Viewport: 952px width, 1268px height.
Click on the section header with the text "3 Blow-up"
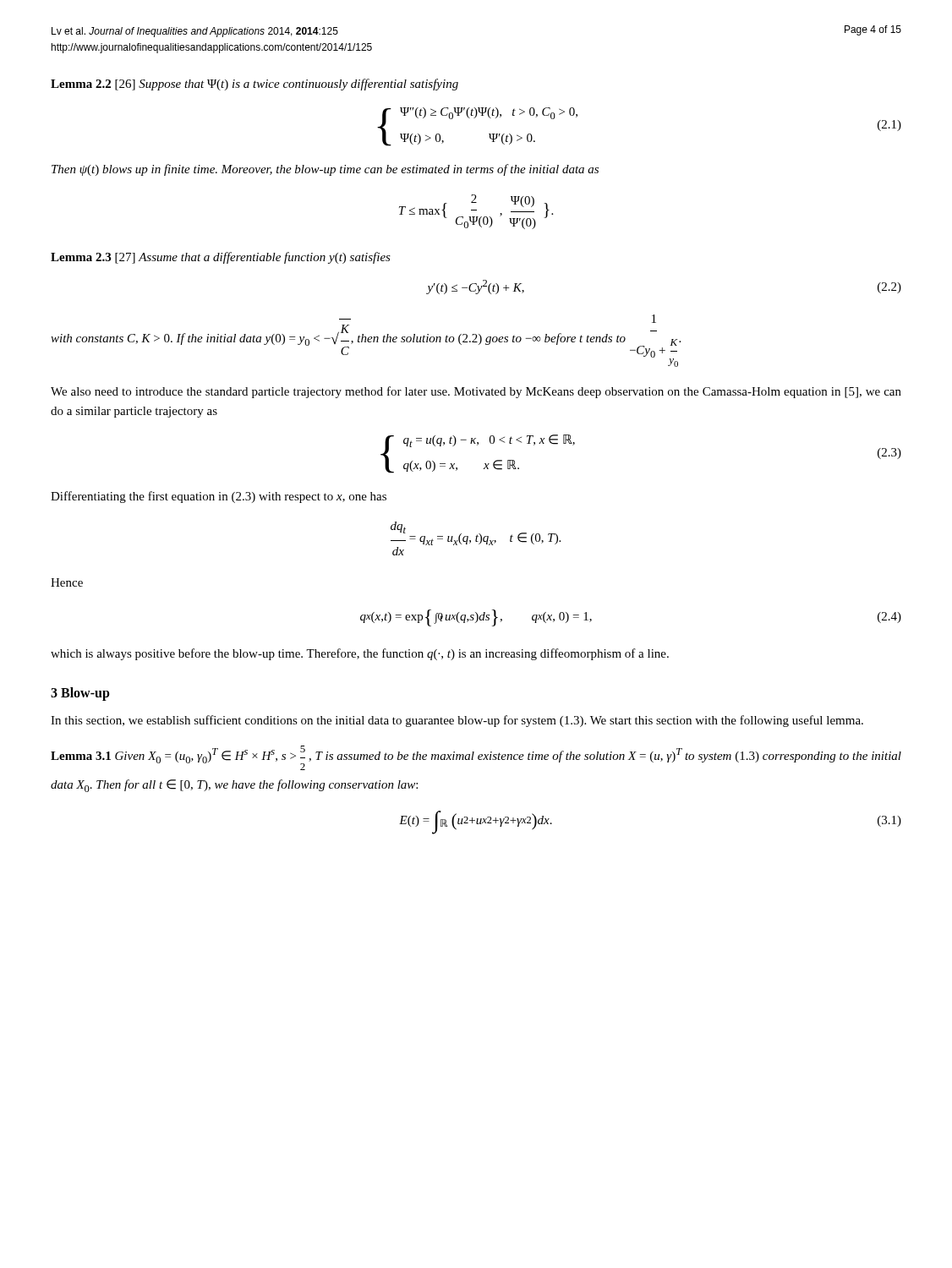click(80, 693)
